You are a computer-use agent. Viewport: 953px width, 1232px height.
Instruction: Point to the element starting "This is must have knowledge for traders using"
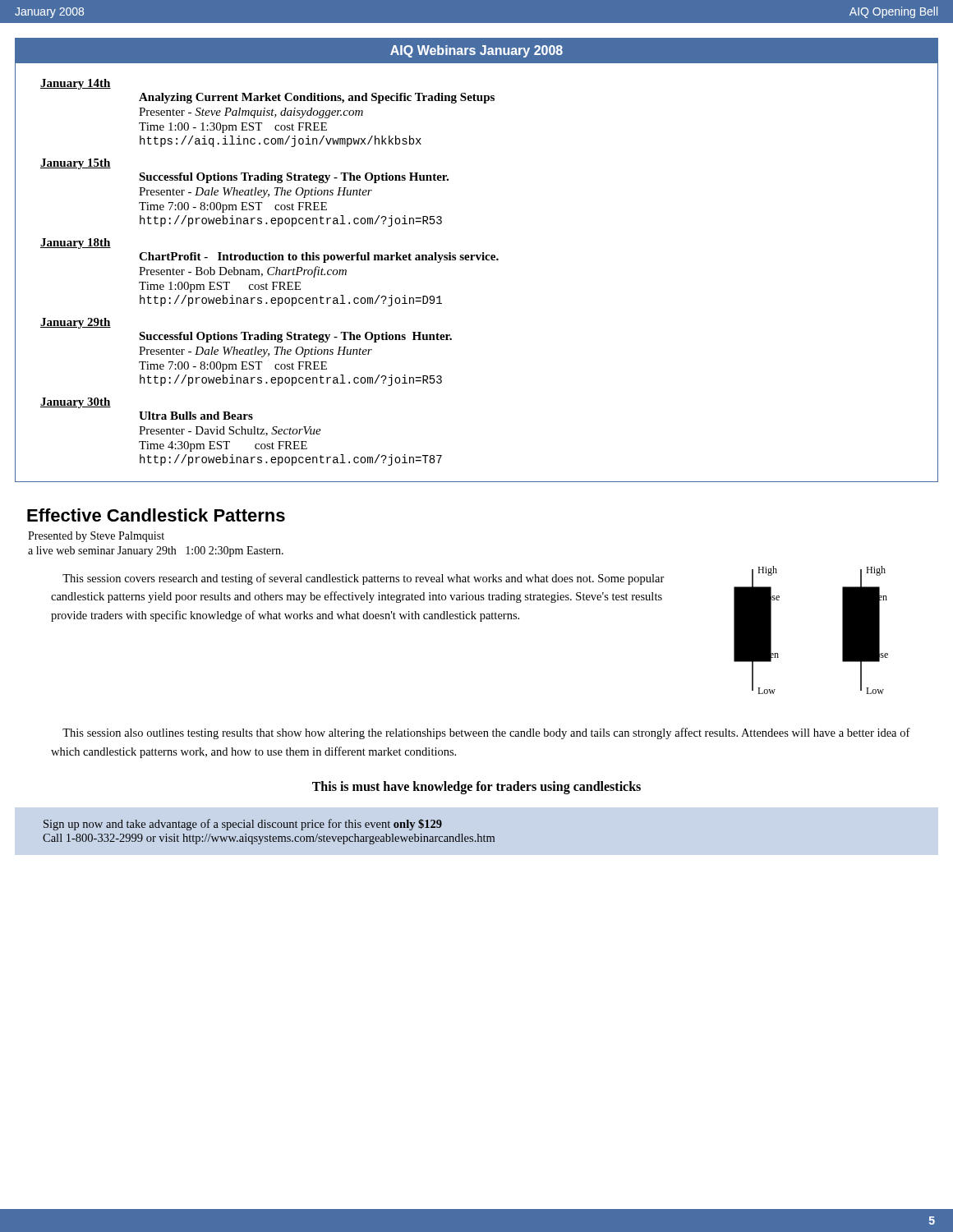[476, 787]
